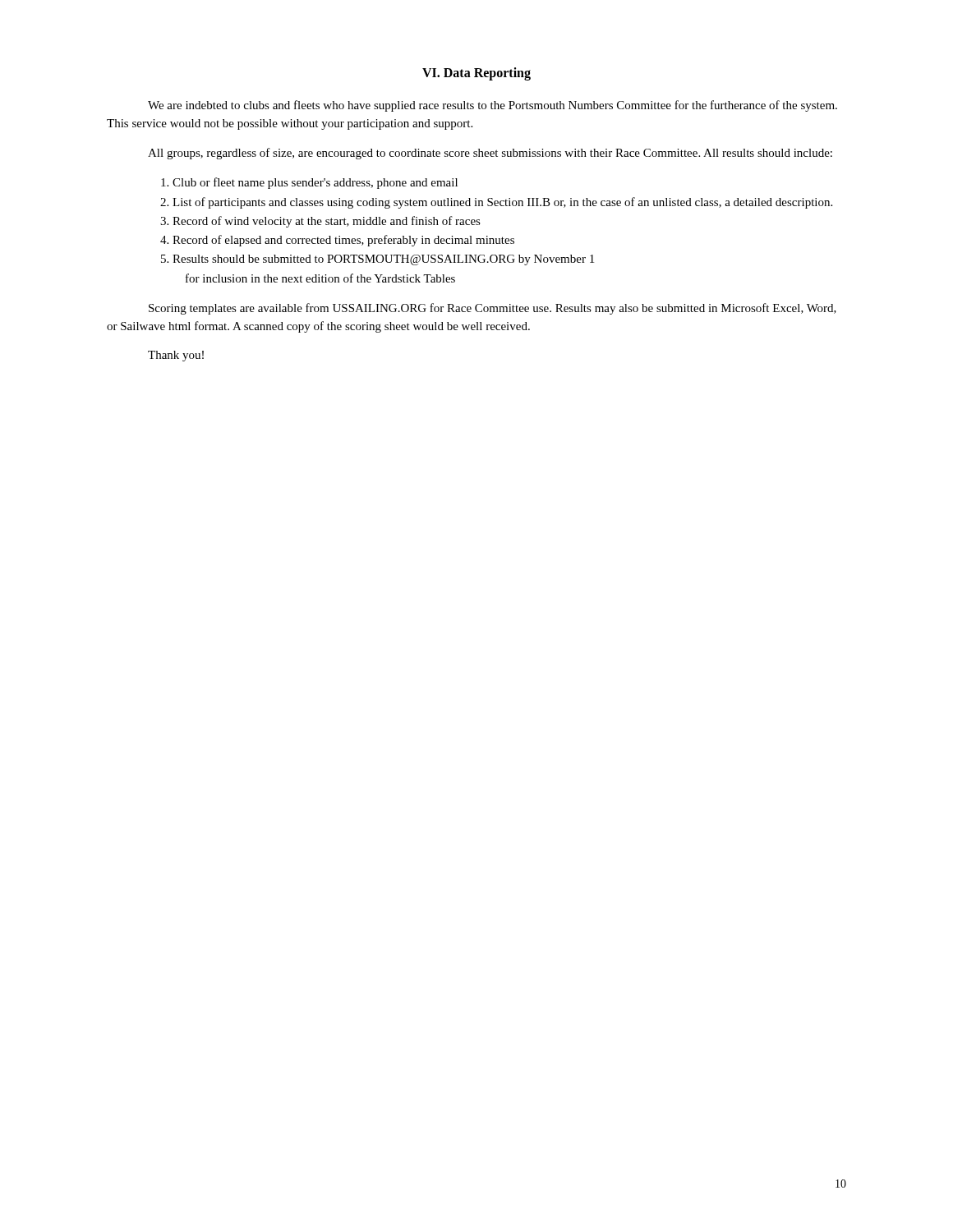Click on the block starting "Club or fleet name plus sender's address,"
This screenshot has height=1232, width=953.
click(315, 183)
